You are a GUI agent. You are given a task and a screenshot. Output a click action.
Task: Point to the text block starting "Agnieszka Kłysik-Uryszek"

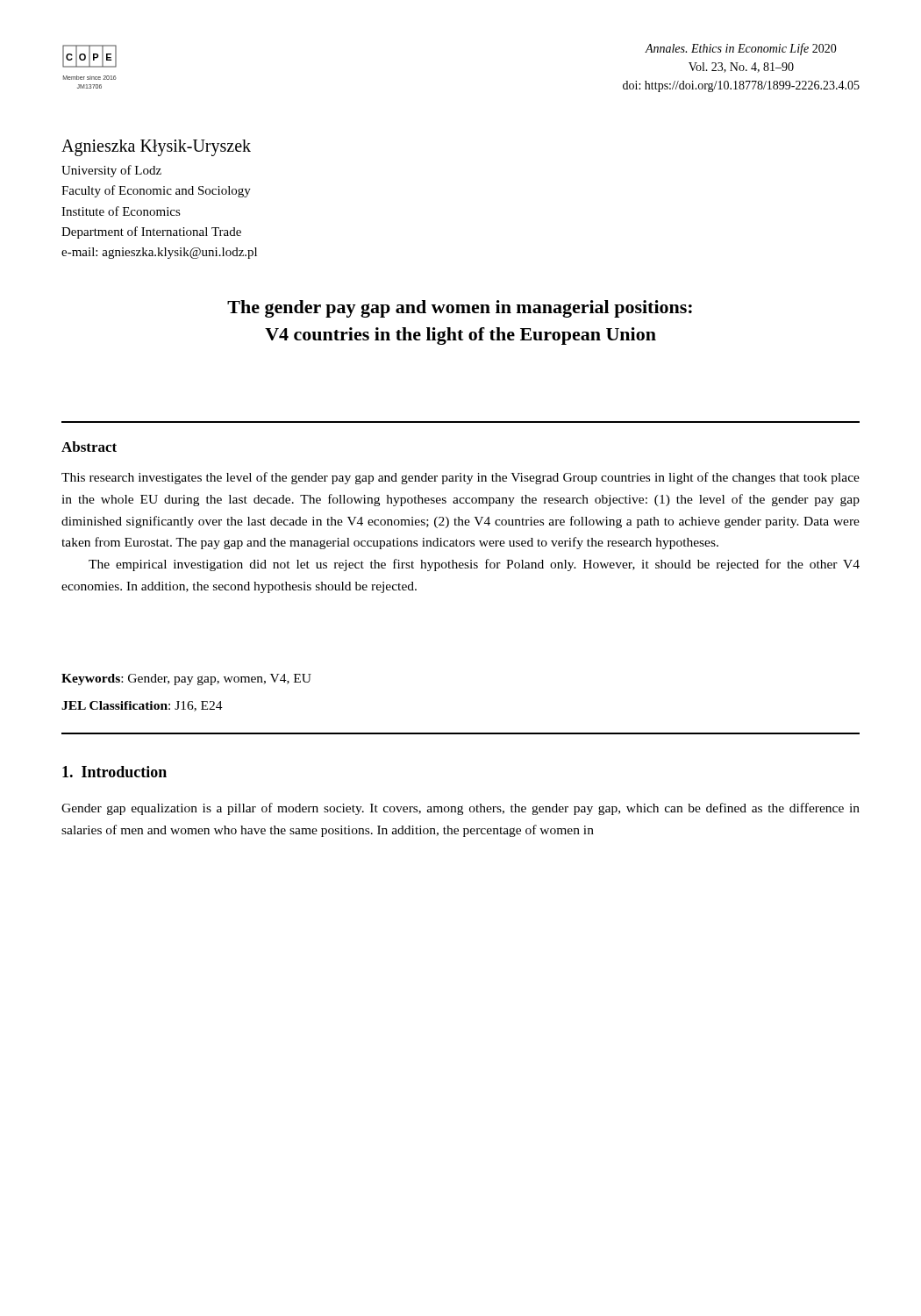tap(156, 146)
